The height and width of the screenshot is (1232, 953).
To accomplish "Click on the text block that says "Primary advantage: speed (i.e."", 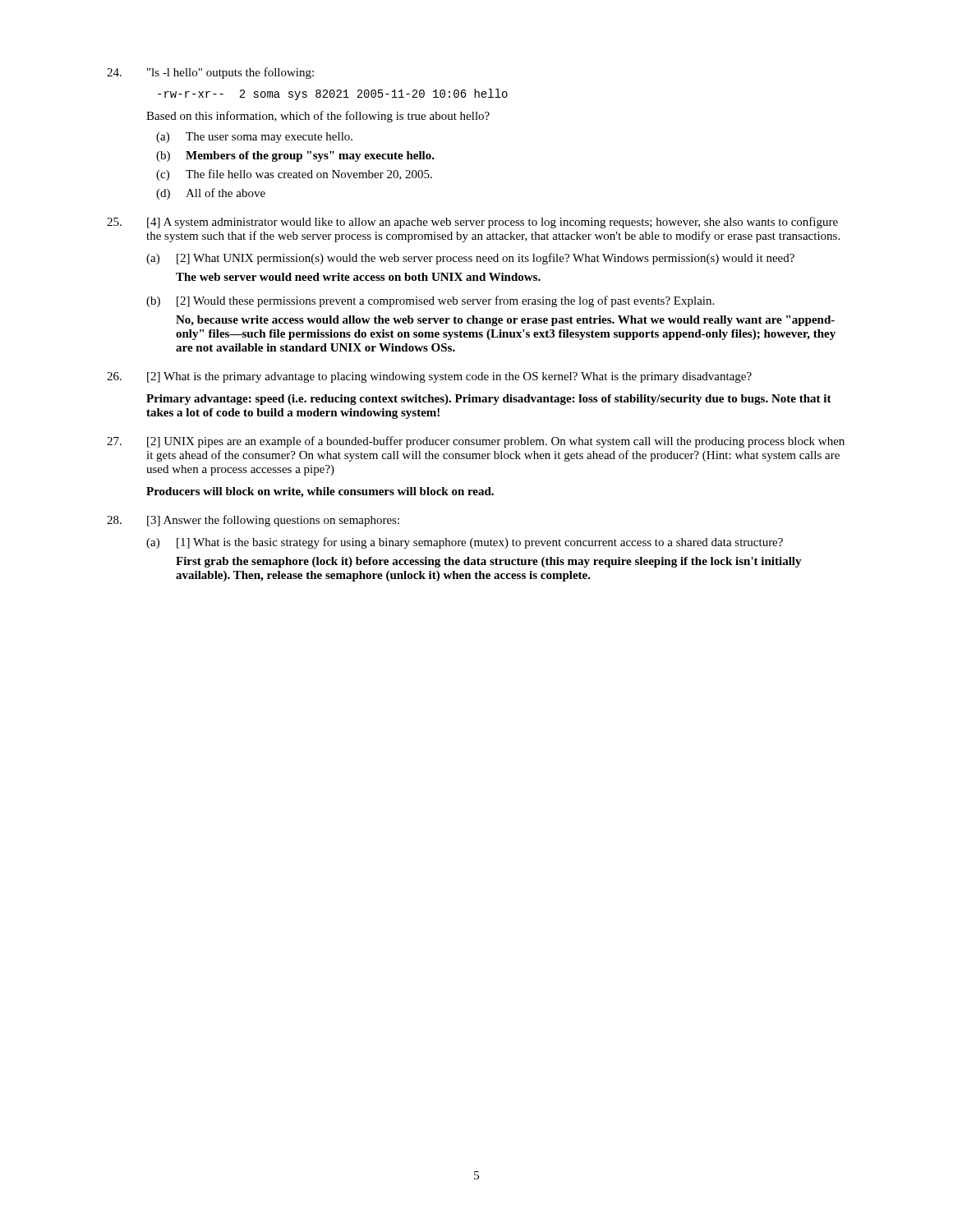I will coord(489,405).
